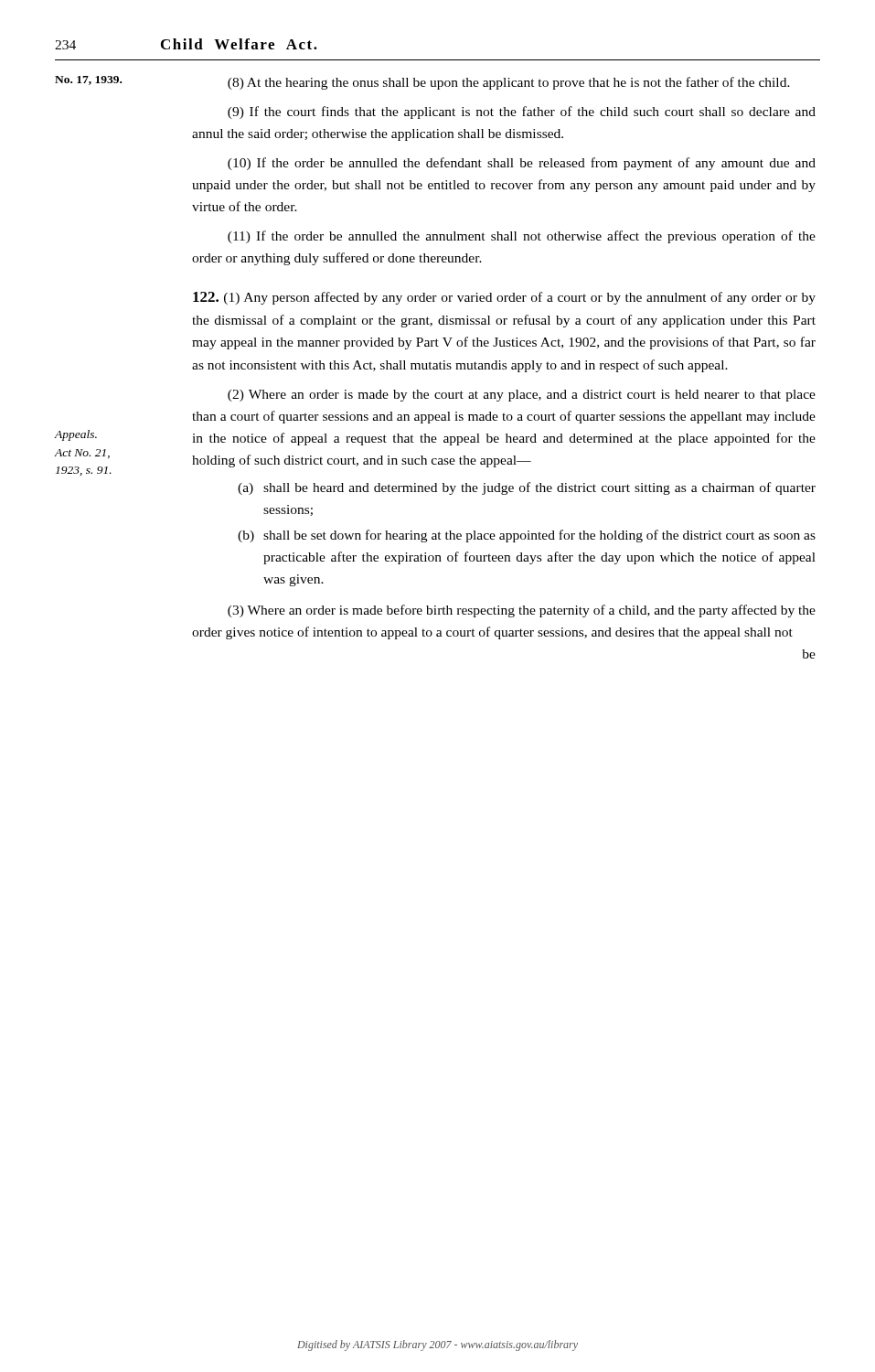Locate the text block with the text "(9) If the court finds that the applicant"
Image resolution: width=875 pixels, height=1372 pixels.
(504, 123)
